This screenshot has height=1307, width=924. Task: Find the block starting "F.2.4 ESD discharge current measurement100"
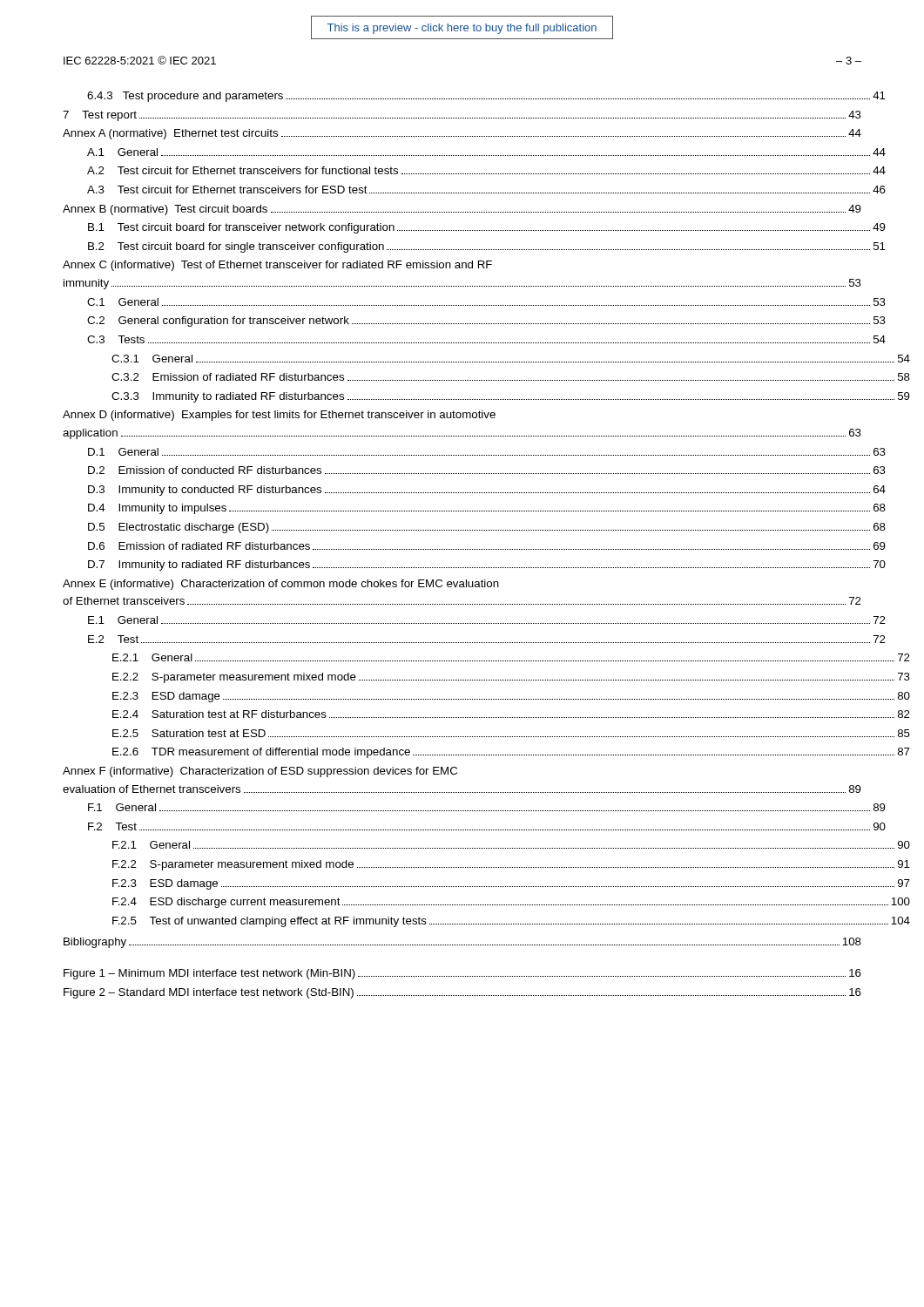tap(511, 902)
